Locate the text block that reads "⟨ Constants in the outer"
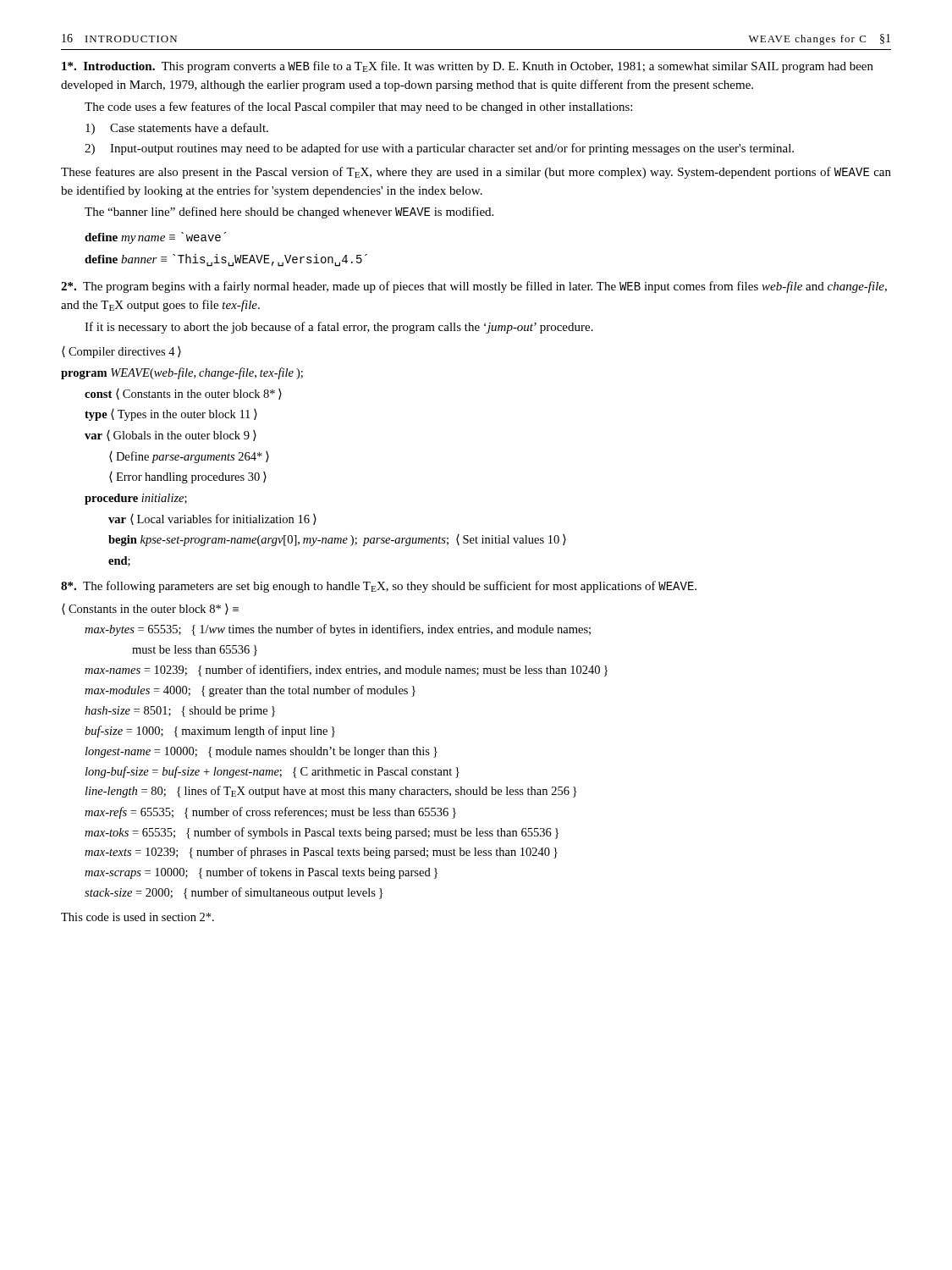 (x=150, y=609)
